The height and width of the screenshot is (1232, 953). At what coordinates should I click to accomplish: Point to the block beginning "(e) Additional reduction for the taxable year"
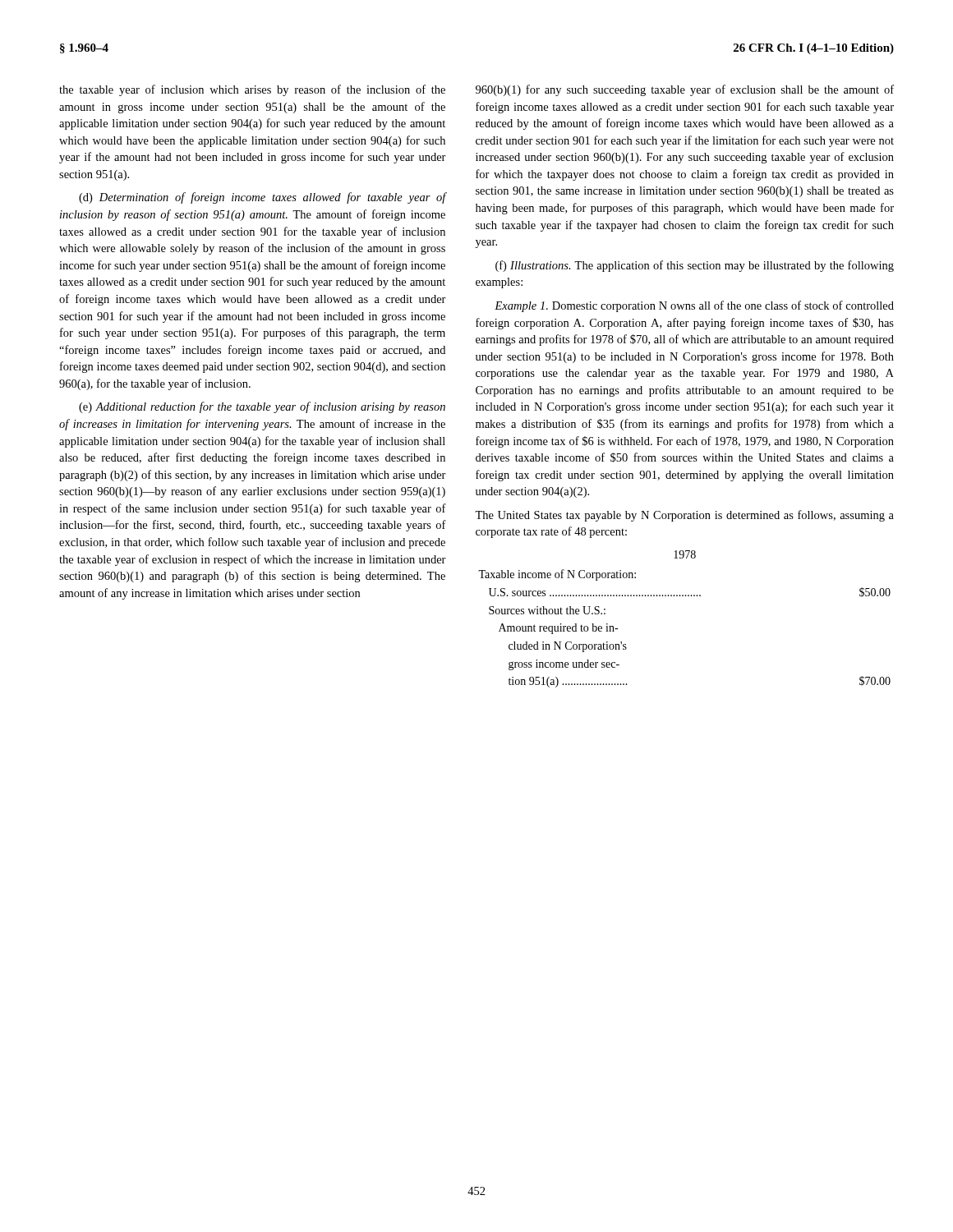(252, 500)
